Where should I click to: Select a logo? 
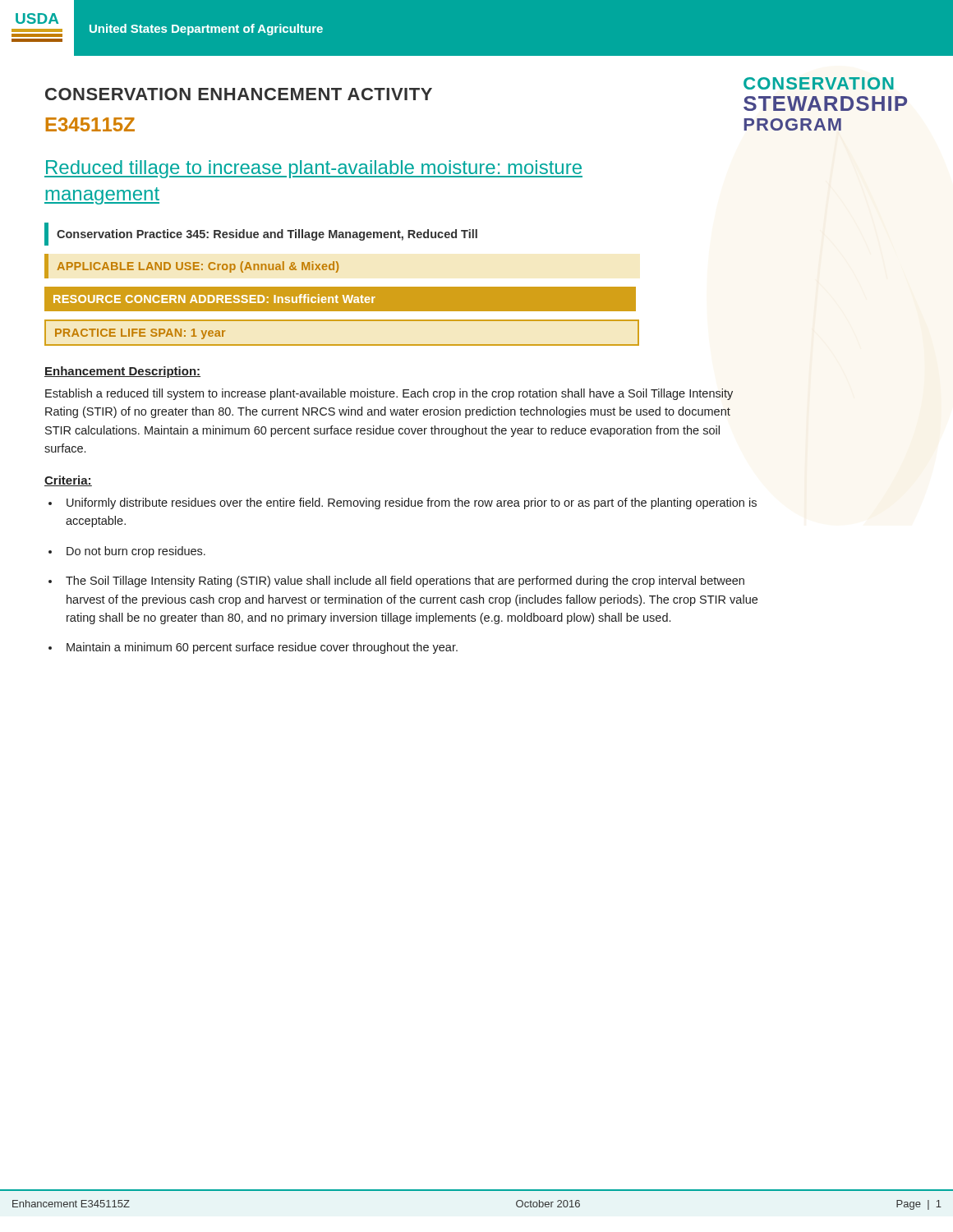[826, 104]
